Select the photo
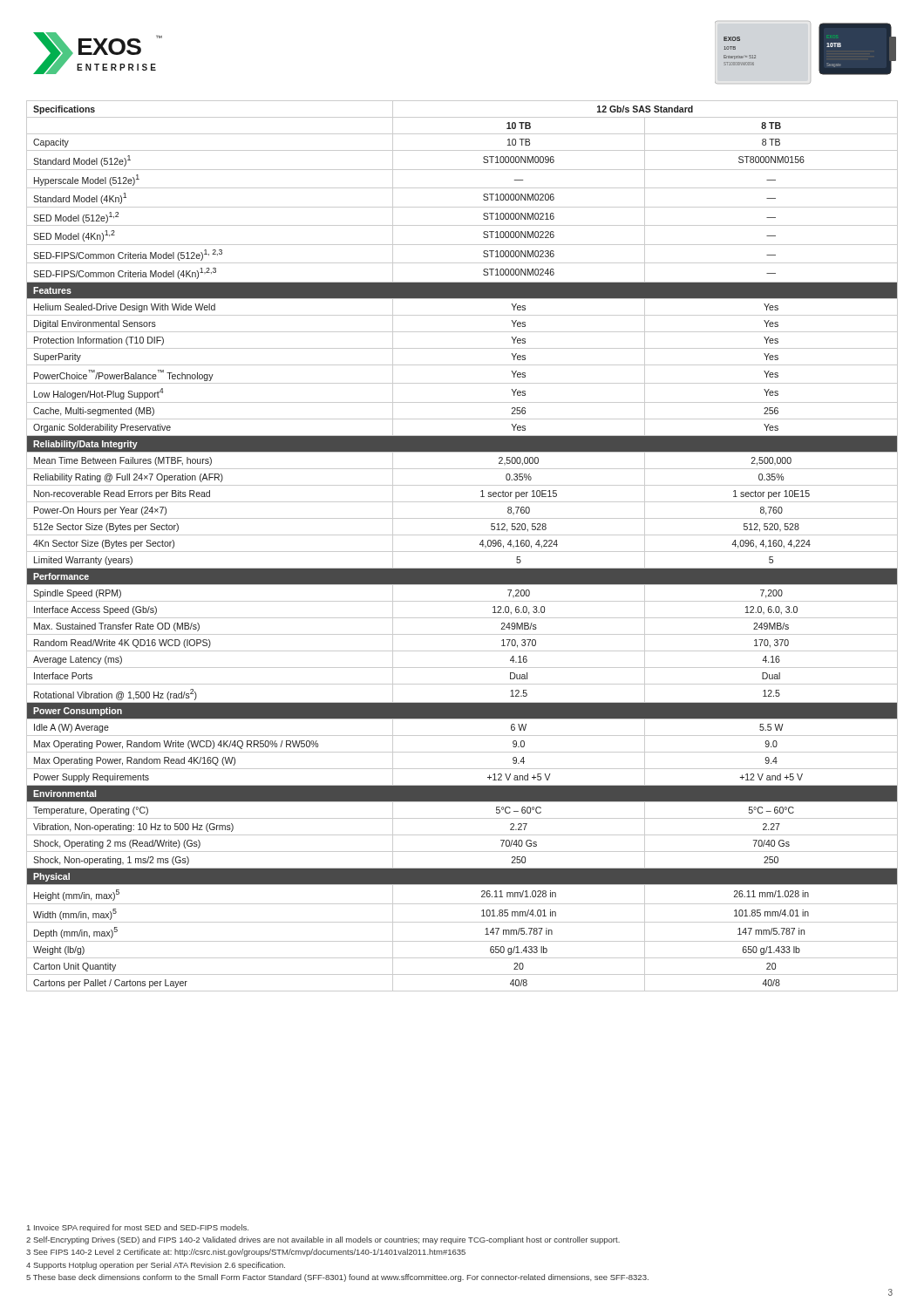Screen dimensions: 1308x924 806,55
